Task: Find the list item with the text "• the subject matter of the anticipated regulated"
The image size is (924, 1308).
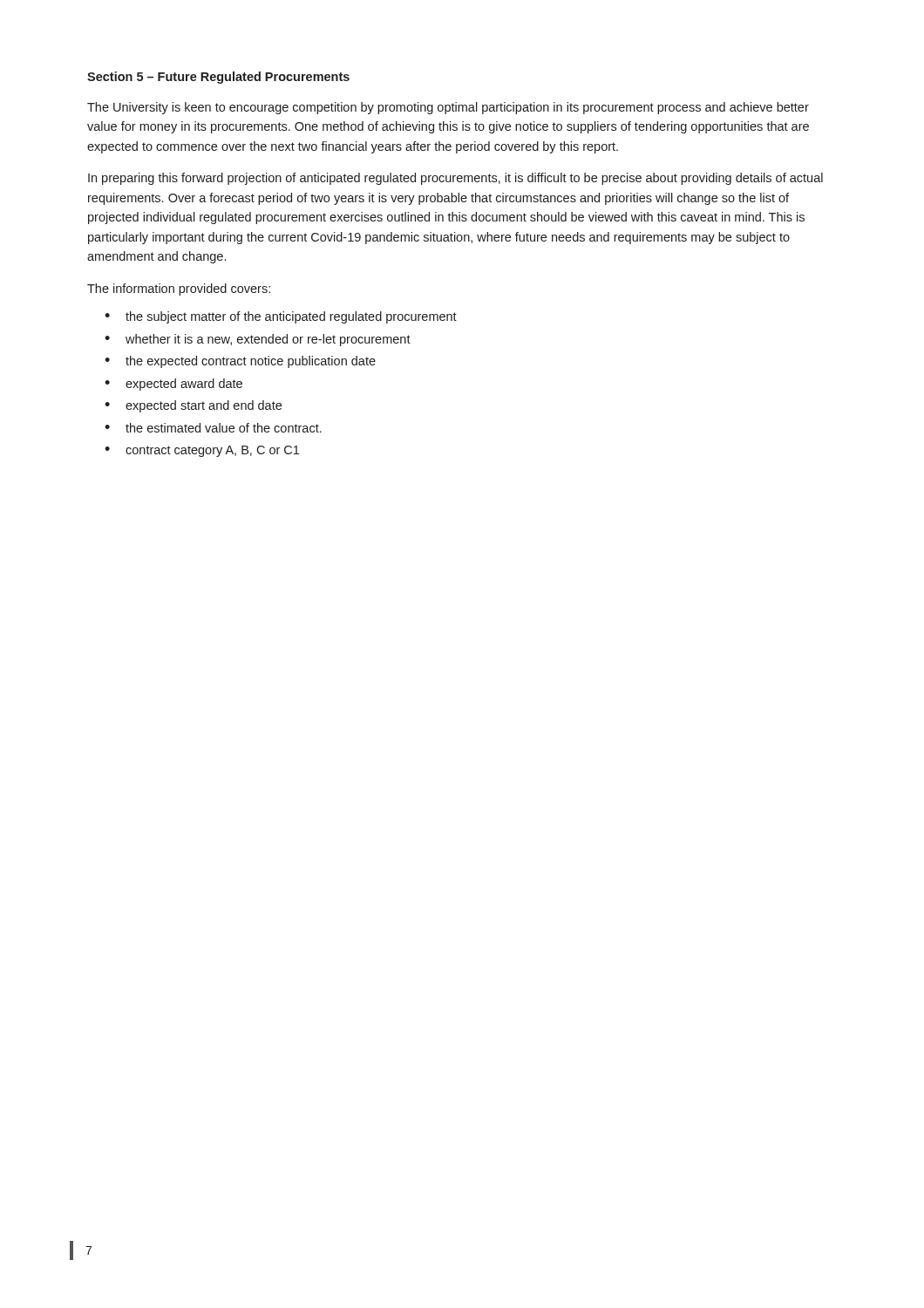Action: click(x=281, y=317)
